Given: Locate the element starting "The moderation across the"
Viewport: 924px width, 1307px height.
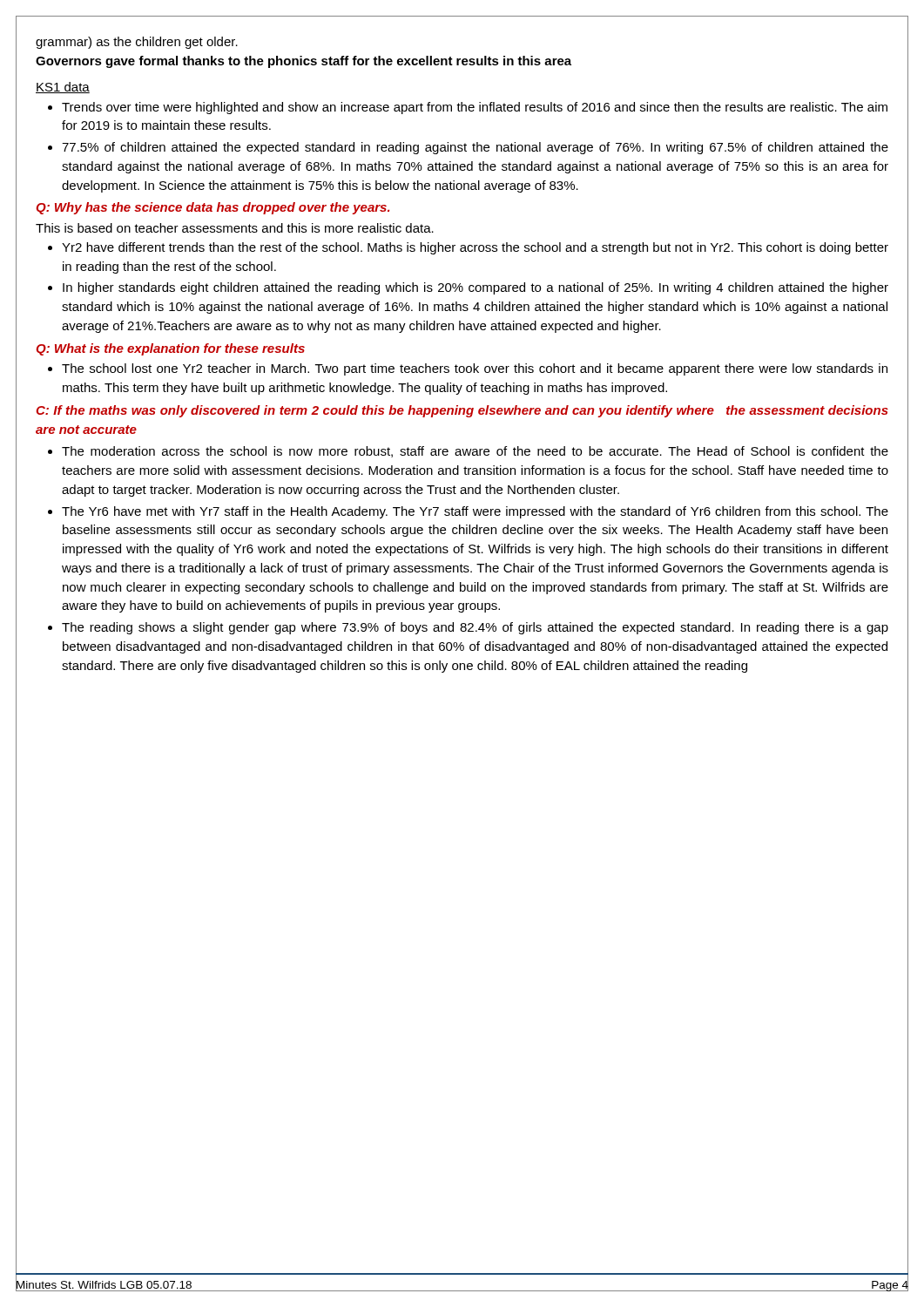Looking at the screenshot, I should pyautogui.click(x=475, y=470).
